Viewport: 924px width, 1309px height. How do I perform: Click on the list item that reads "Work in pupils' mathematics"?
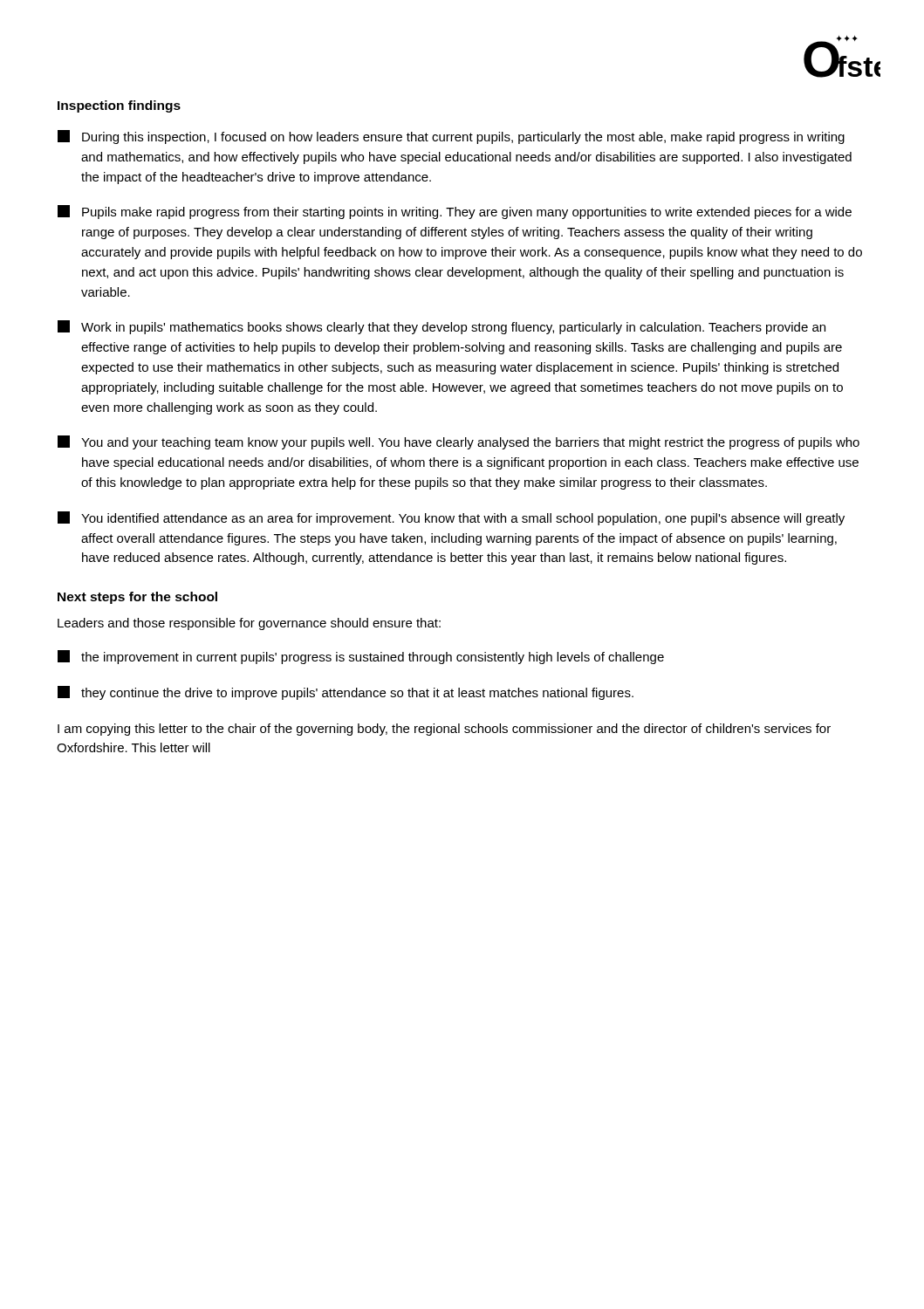(x=462, y=368)
